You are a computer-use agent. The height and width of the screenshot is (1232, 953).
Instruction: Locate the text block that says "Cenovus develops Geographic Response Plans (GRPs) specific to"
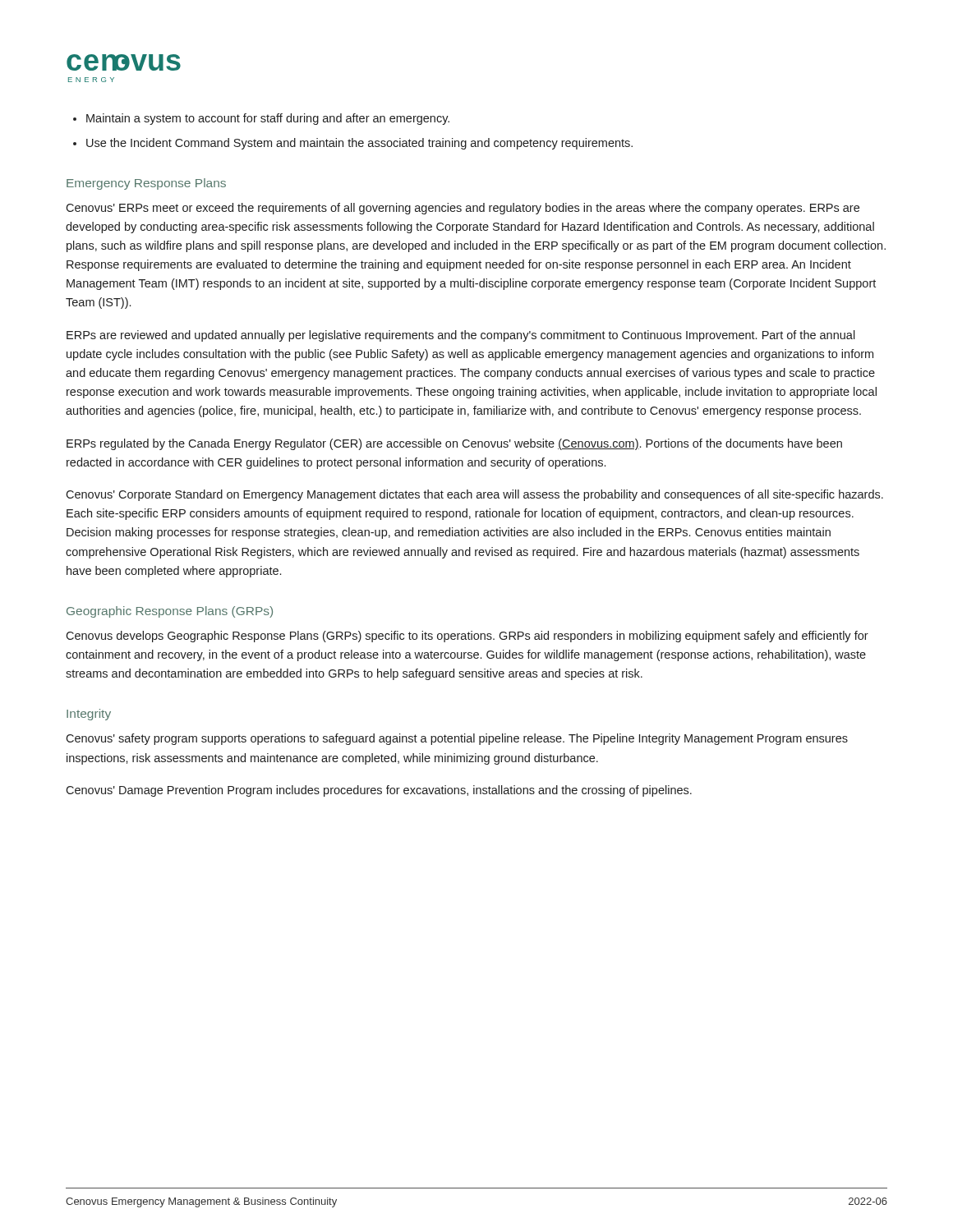coord(467,655)
